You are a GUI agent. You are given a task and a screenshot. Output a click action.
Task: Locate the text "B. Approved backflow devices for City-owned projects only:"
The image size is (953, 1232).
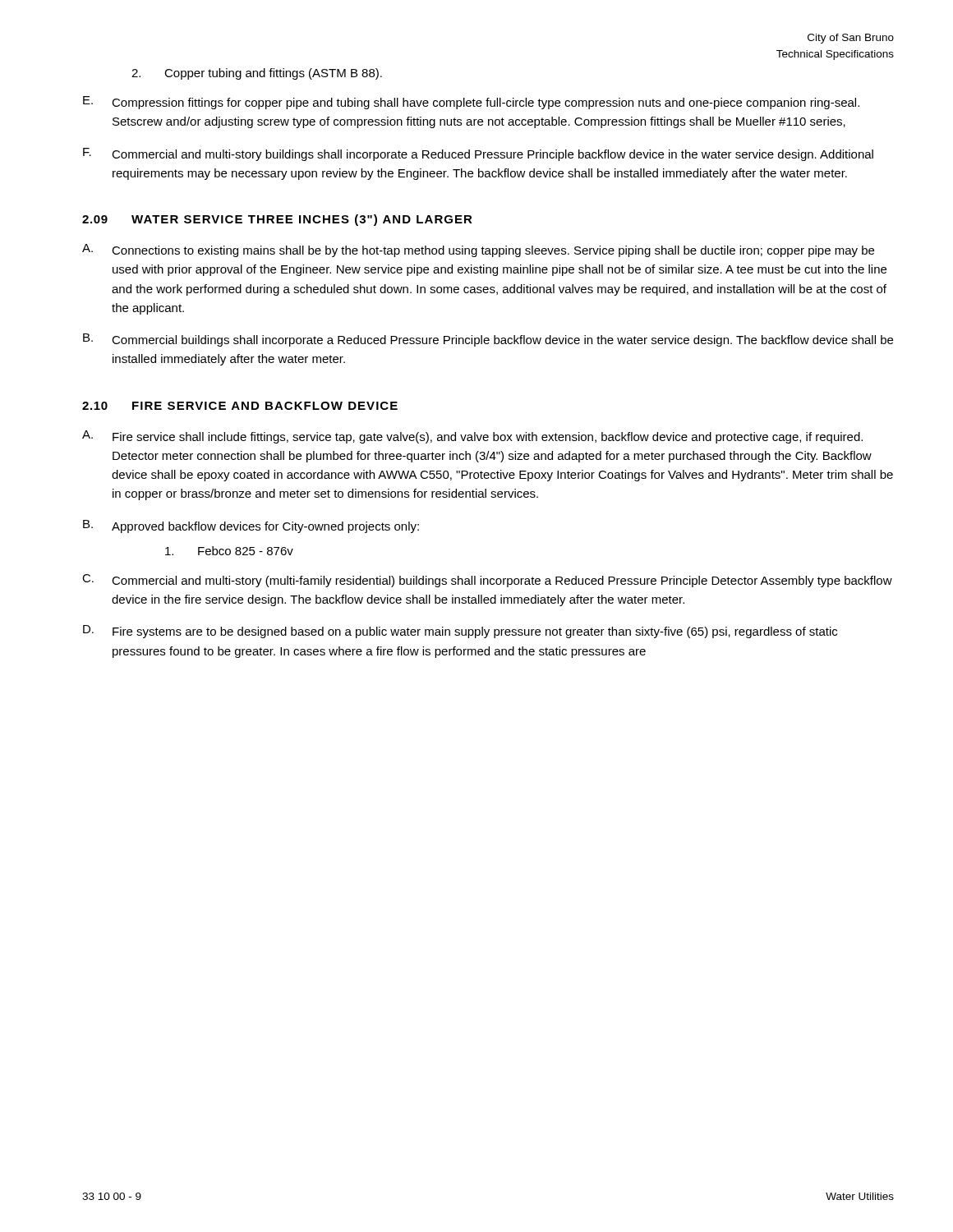251,526
